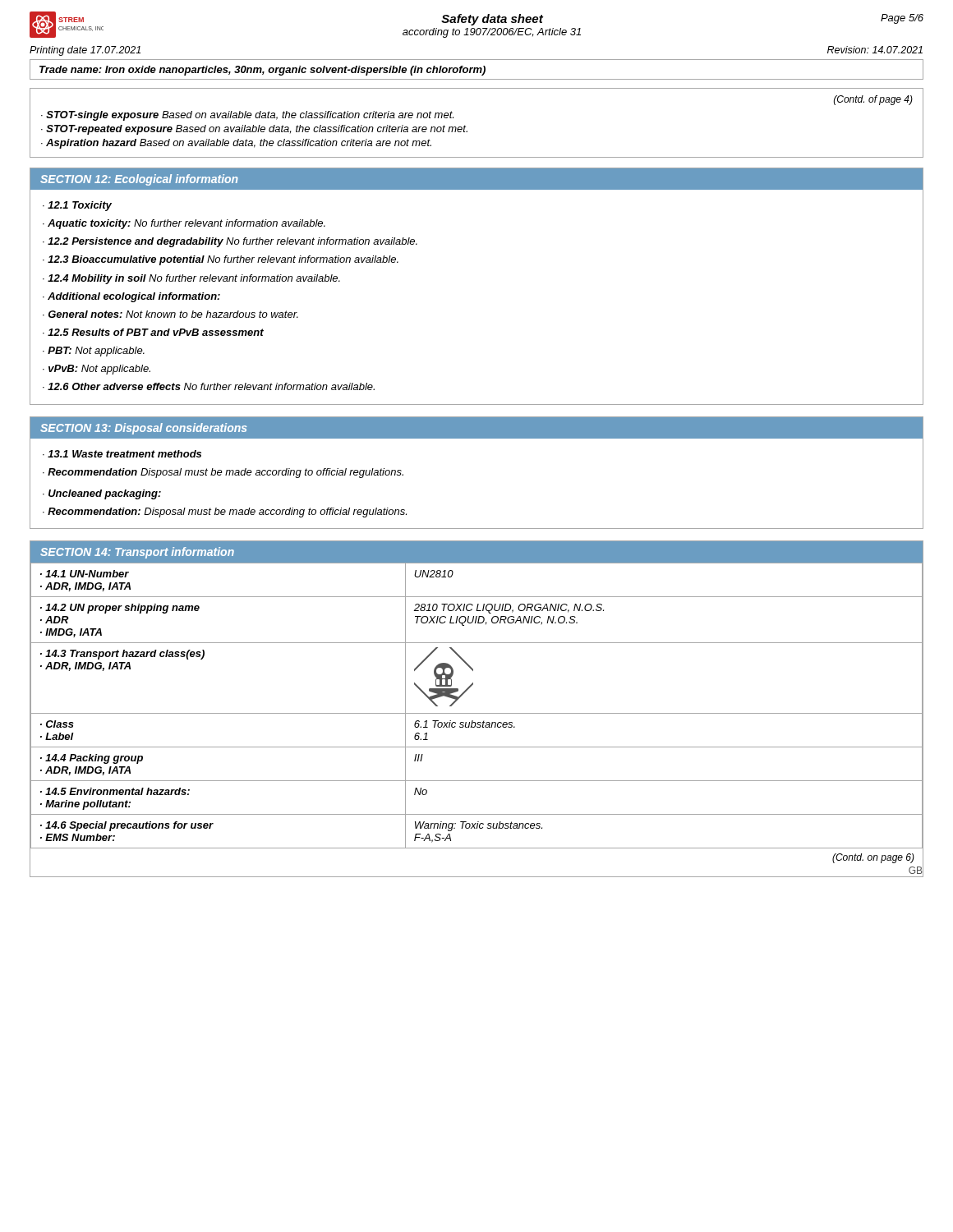Select the list item containing "· General notes:"
This screenshot has width=953, height=1232.
(x=171, y=314)
